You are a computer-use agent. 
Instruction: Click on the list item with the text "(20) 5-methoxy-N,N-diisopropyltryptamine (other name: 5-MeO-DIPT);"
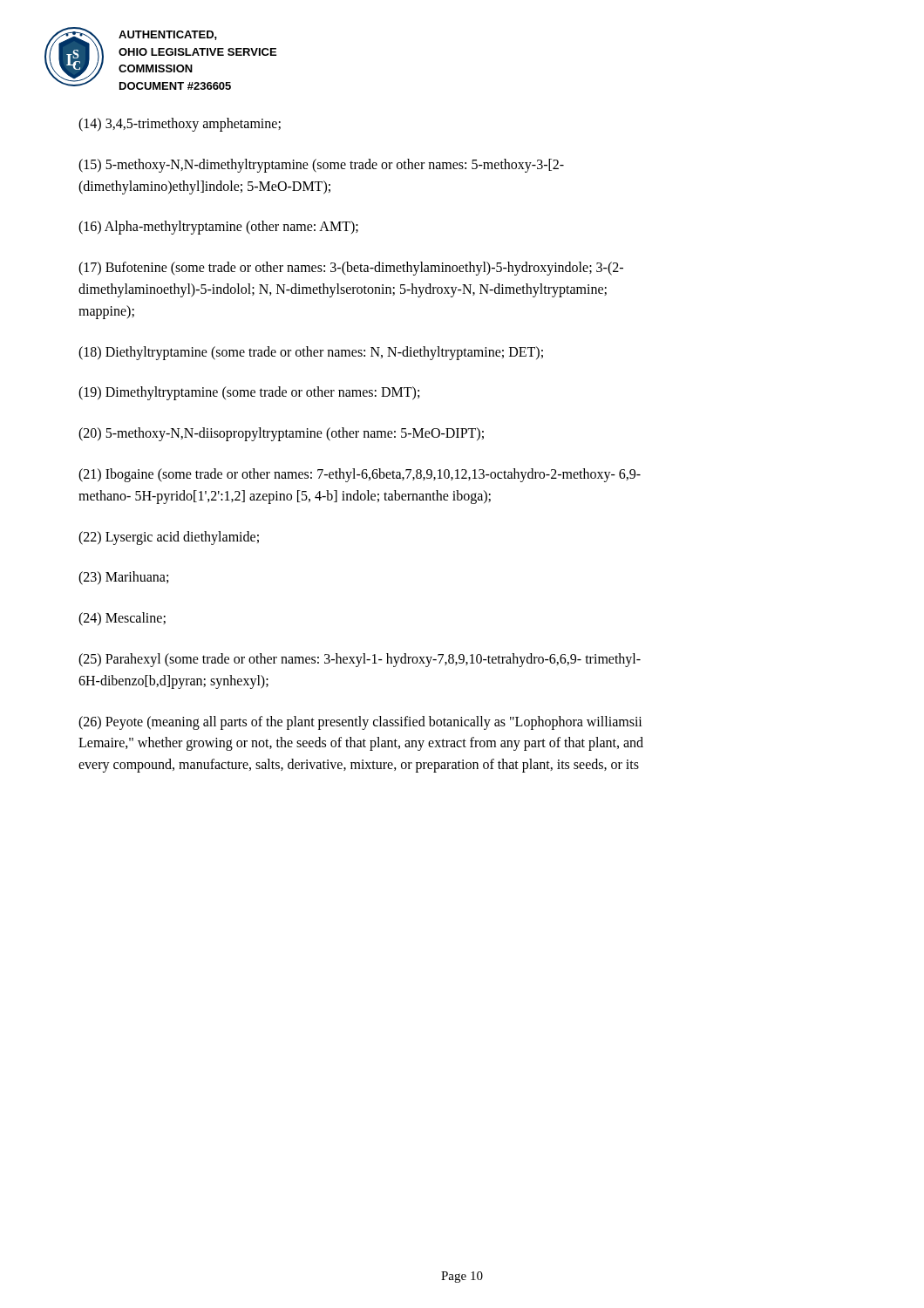tap(282, 433)
